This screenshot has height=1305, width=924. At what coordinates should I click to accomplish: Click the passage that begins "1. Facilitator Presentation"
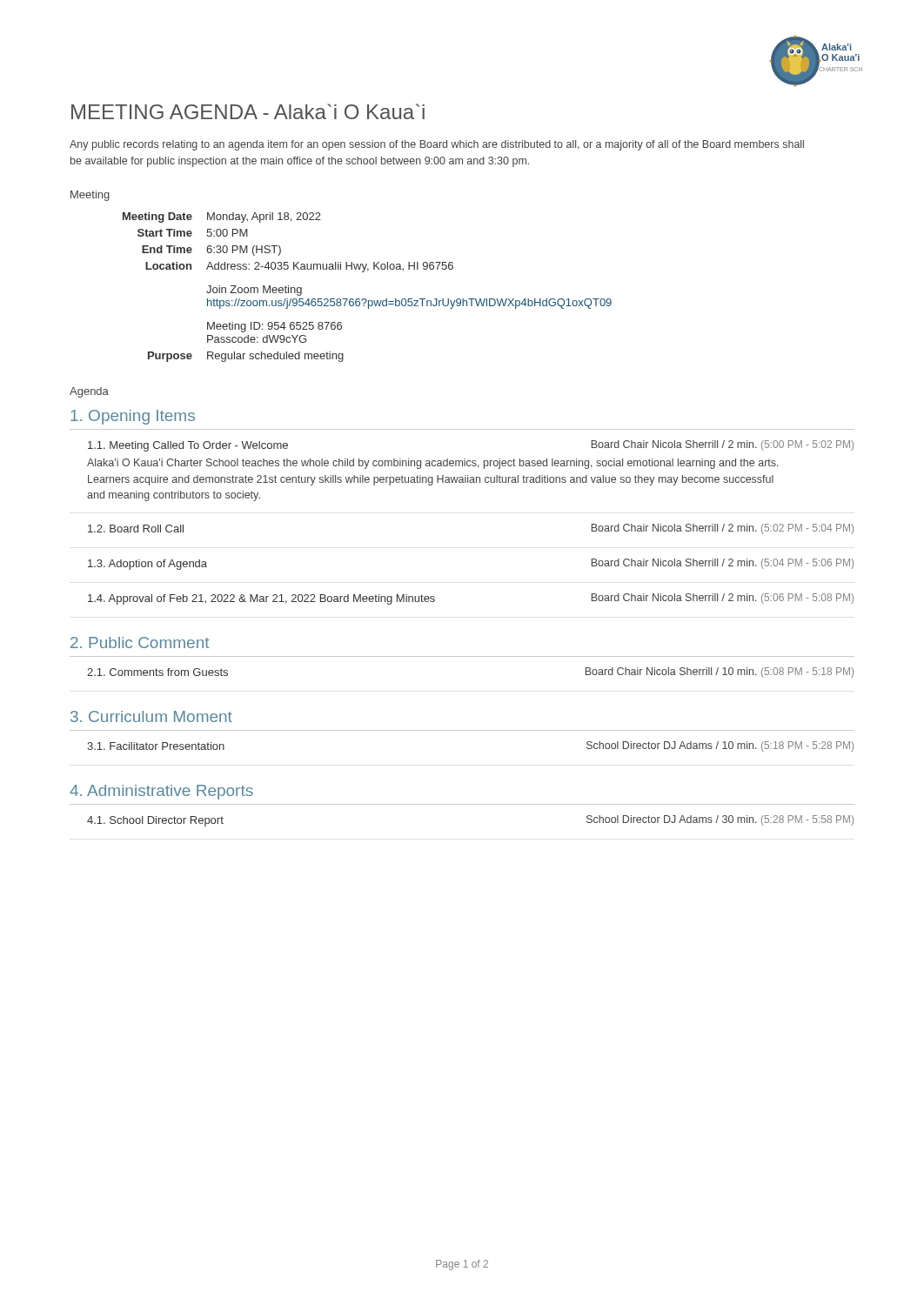point(156,746)
